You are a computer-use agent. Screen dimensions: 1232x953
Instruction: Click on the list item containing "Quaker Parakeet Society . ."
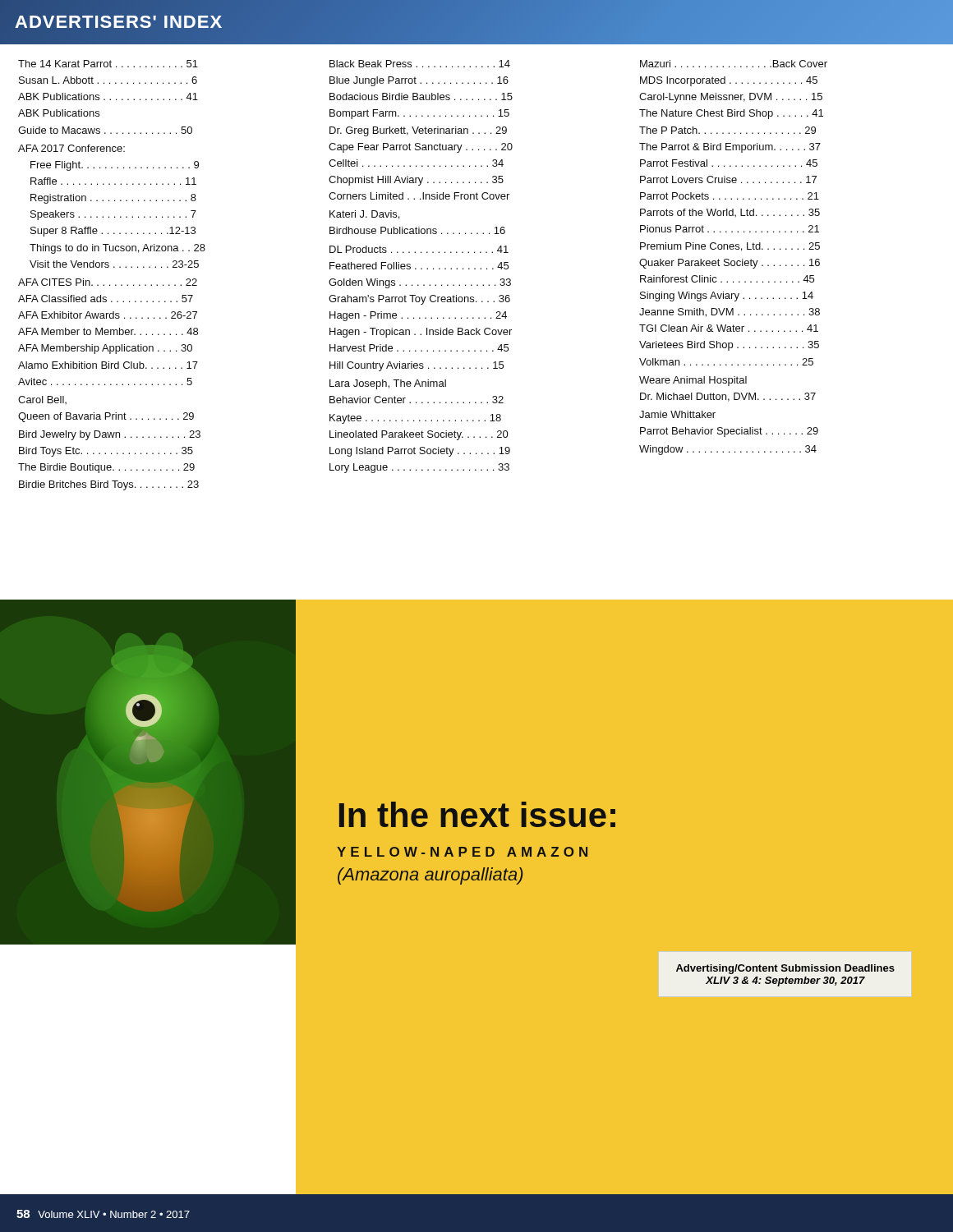(x=730, y=262)
